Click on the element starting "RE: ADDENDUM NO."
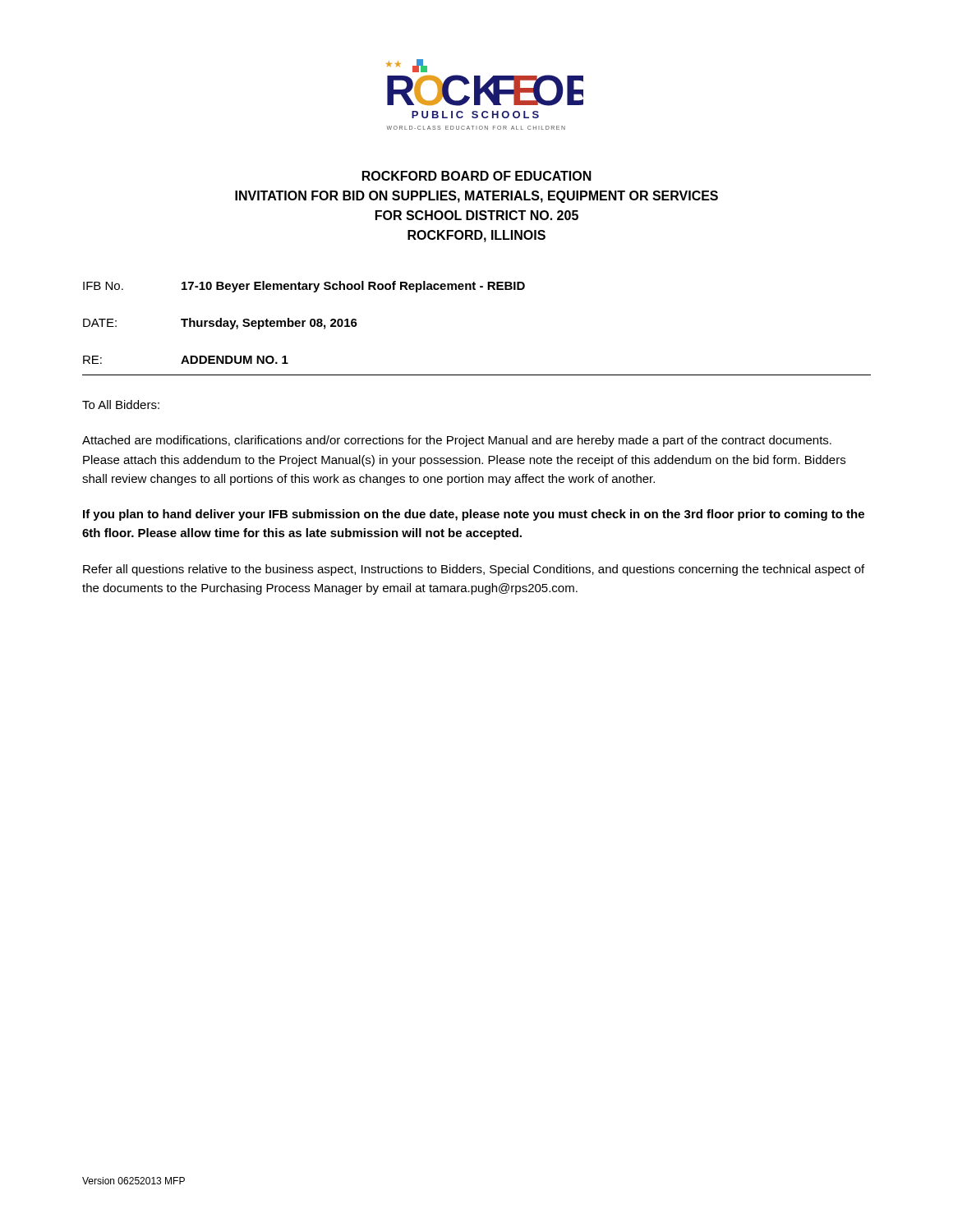 [185, 359]
